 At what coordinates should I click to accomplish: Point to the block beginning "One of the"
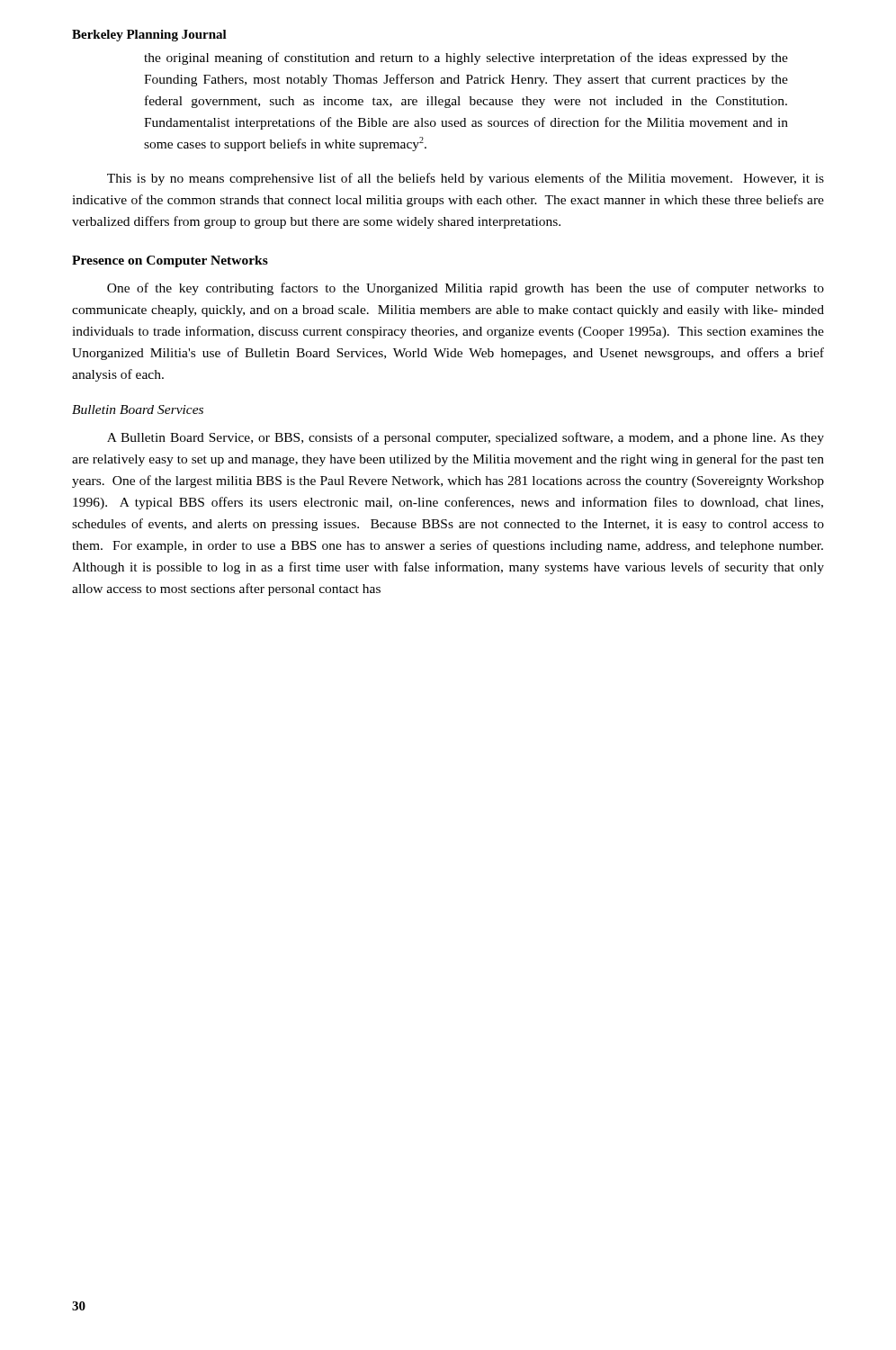point(448,331)
